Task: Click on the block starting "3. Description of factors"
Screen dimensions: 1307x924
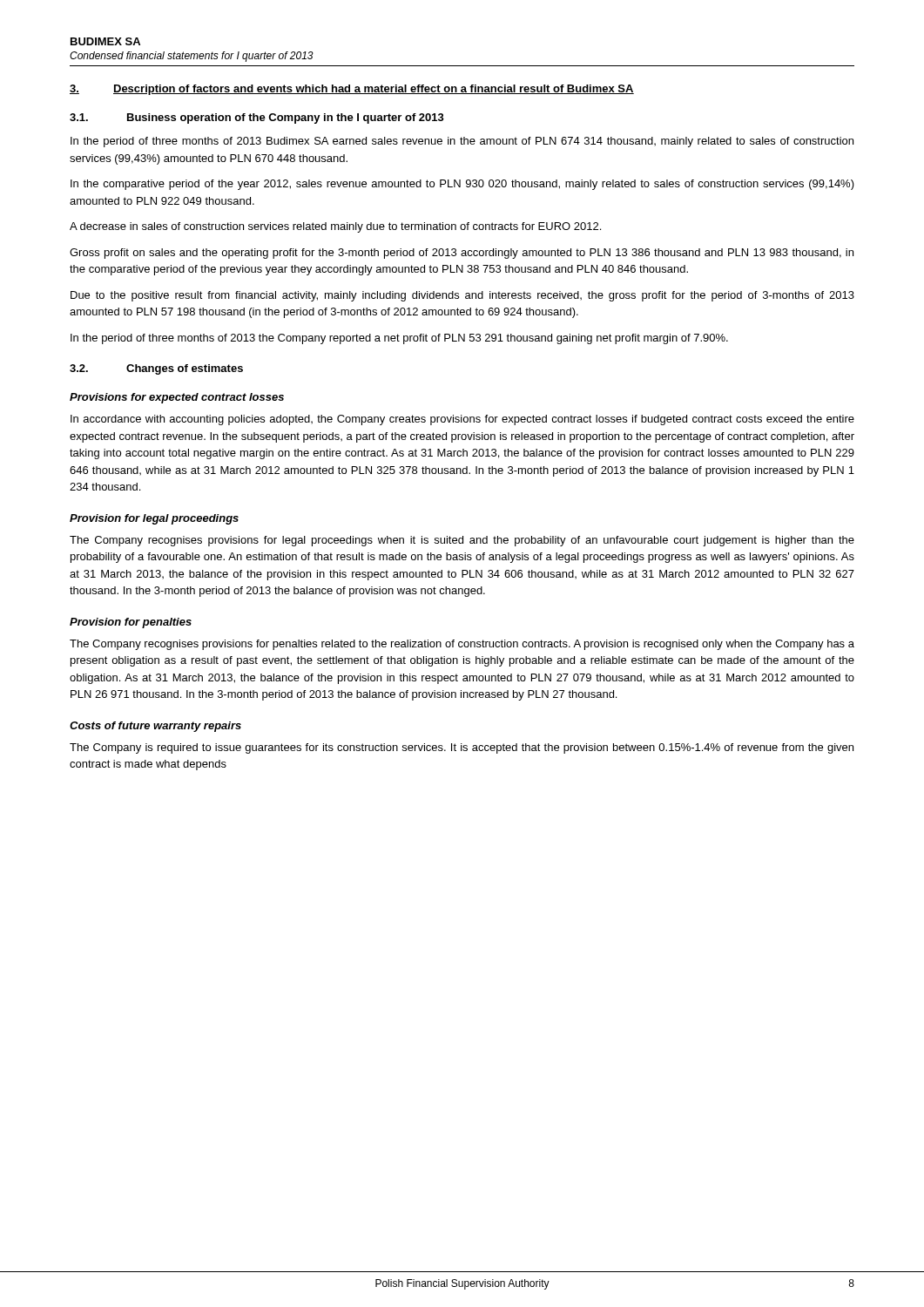Action: pyautogui.click(x=352, y=88)
